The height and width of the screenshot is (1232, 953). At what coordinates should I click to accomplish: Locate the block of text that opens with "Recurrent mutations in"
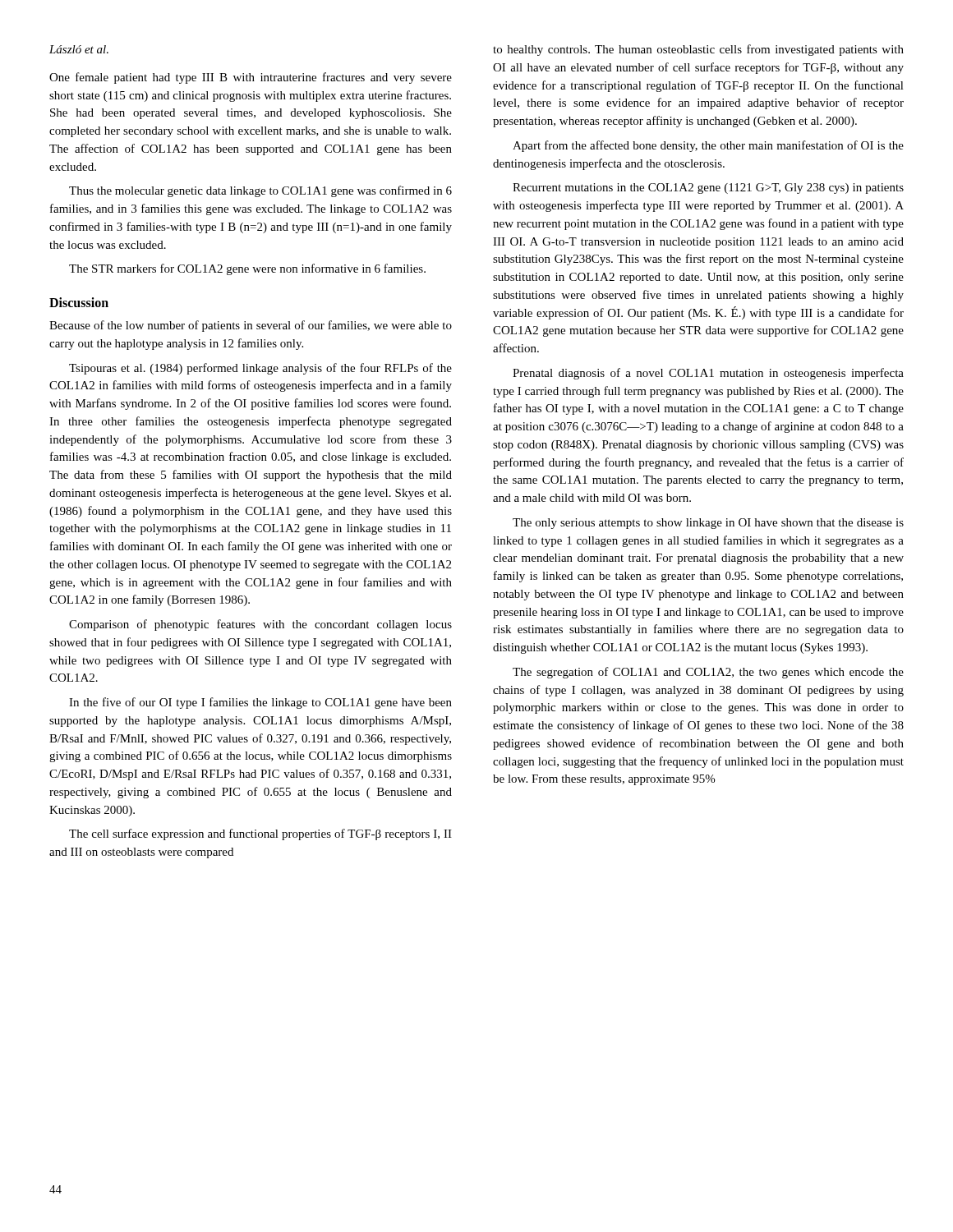click(x=698, y=269)
